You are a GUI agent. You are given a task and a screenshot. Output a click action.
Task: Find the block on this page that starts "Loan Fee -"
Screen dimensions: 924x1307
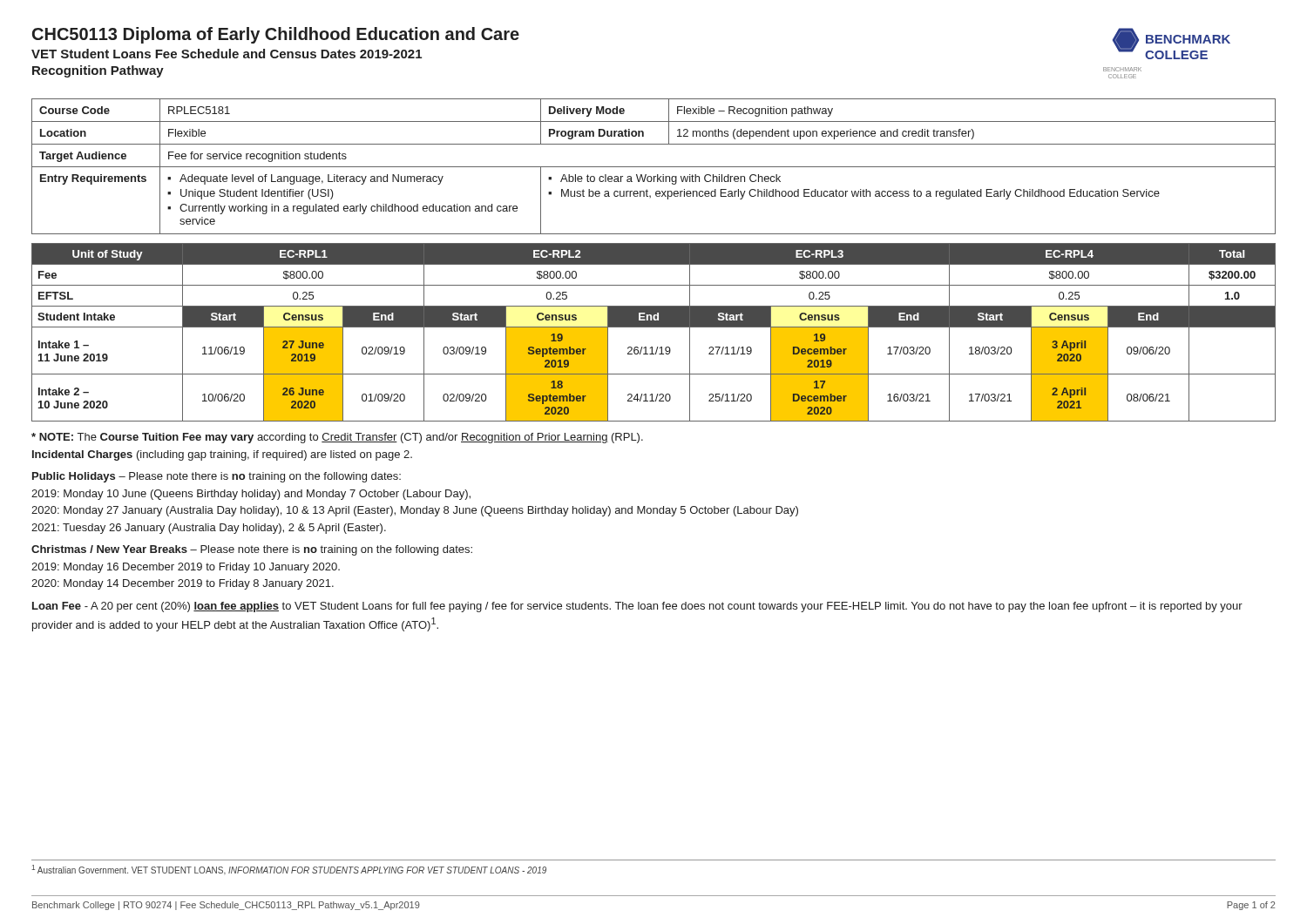[654, 615]
